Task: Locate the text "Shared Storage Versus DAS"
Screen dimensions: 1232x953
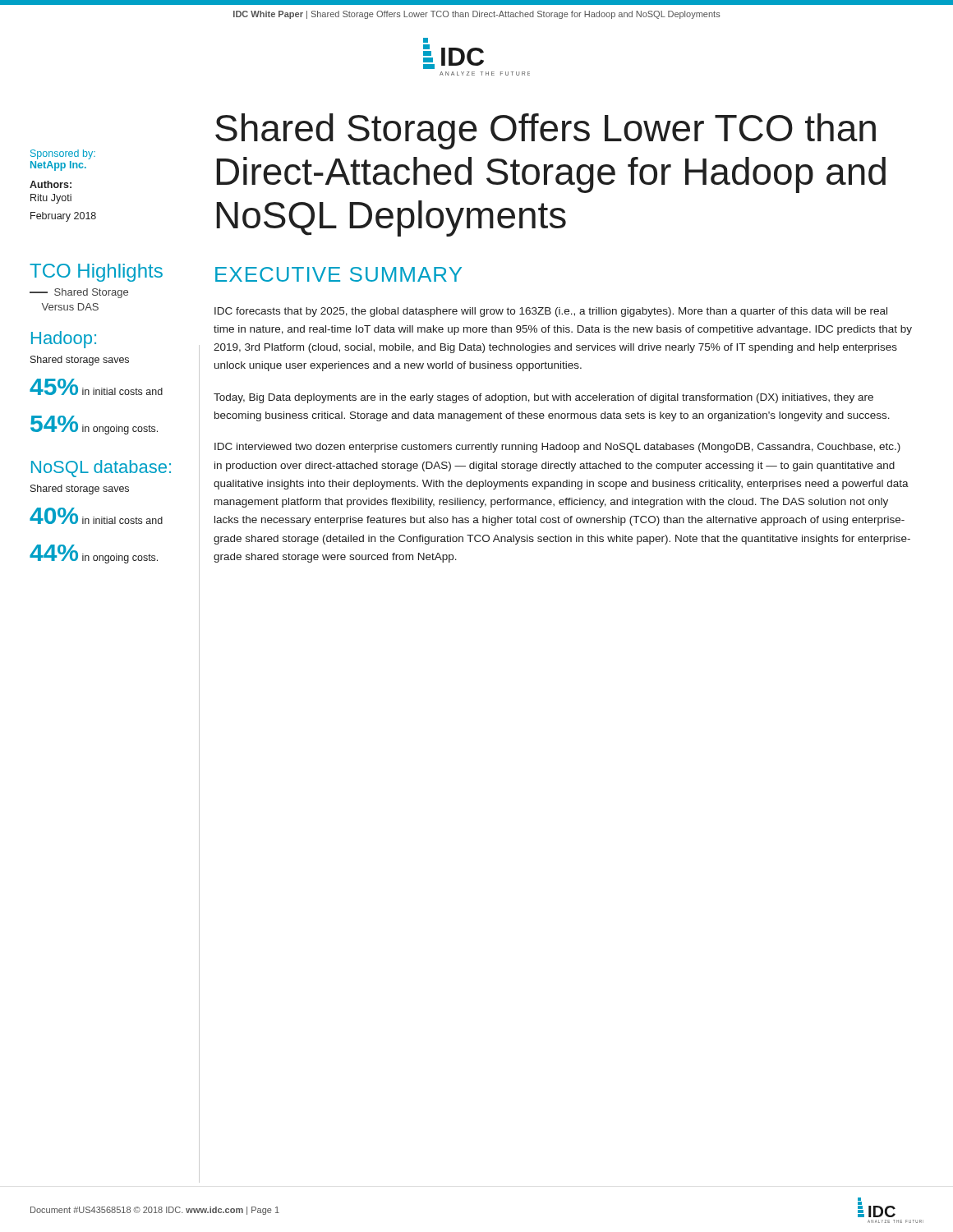Action: (x=79, y=299)
